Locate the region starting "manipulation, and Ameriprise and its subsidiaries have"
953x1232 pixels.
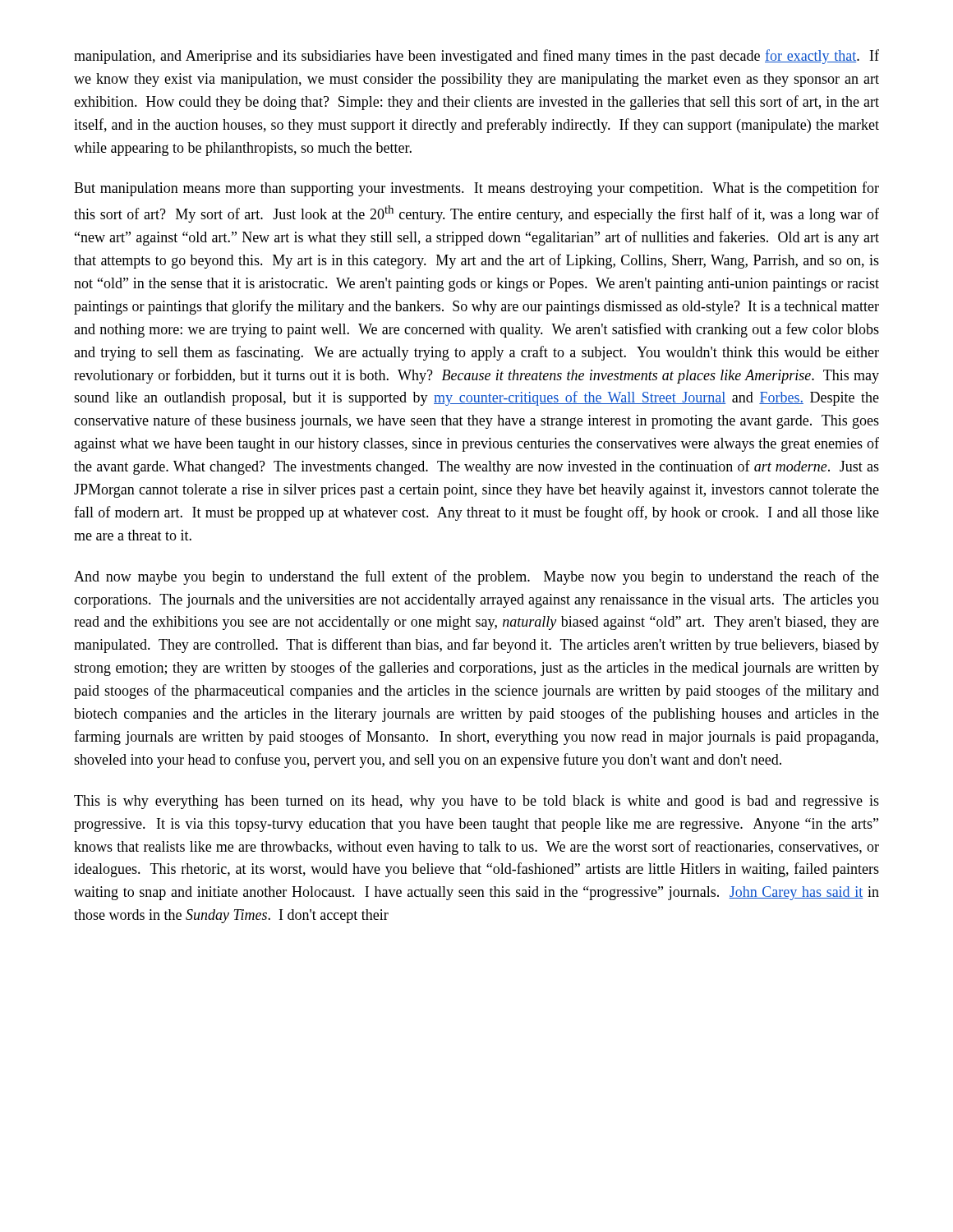[x=476, y=102]
